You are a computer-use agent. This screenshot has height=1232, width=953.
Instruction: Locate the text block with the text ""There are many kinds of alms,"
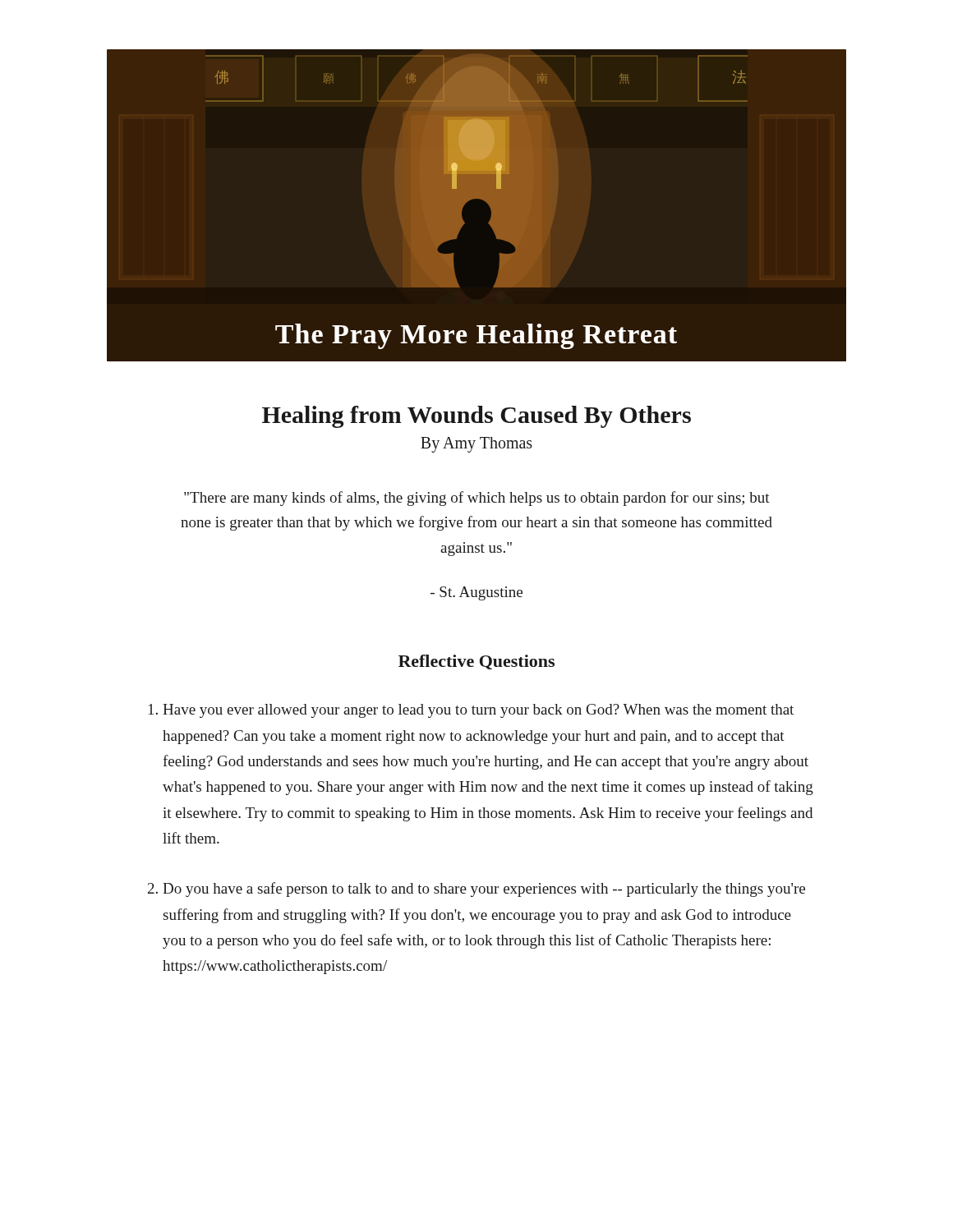pyautogui.click(x=476, y=522)
